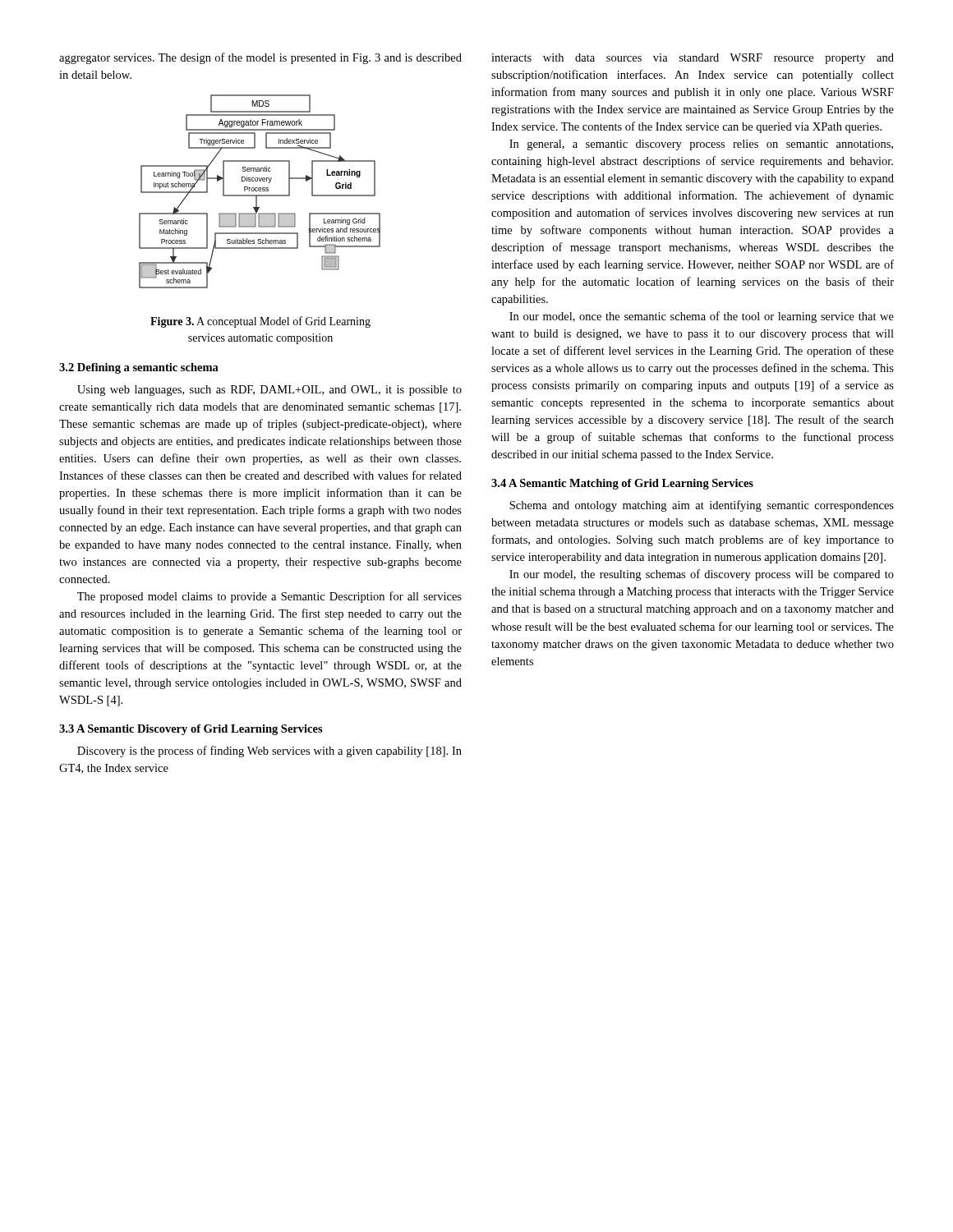Find the text block that reads "Using web languages, such as RDF, DAML+OIL,"
The width and height of the screenshot is (953, 1232).
[x=260, y=484]
